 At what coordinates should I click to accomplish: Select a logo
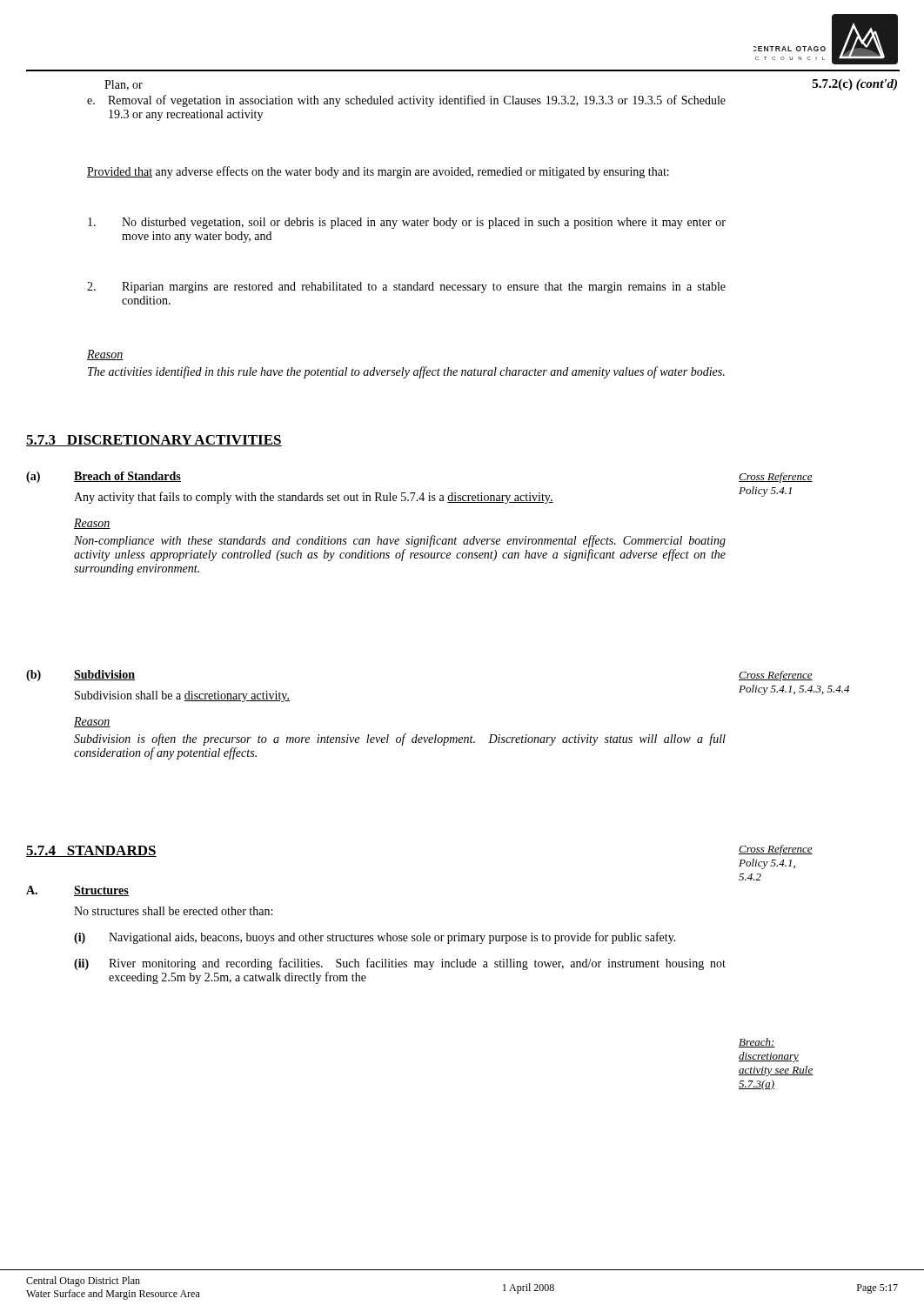(x=827, y=41)
